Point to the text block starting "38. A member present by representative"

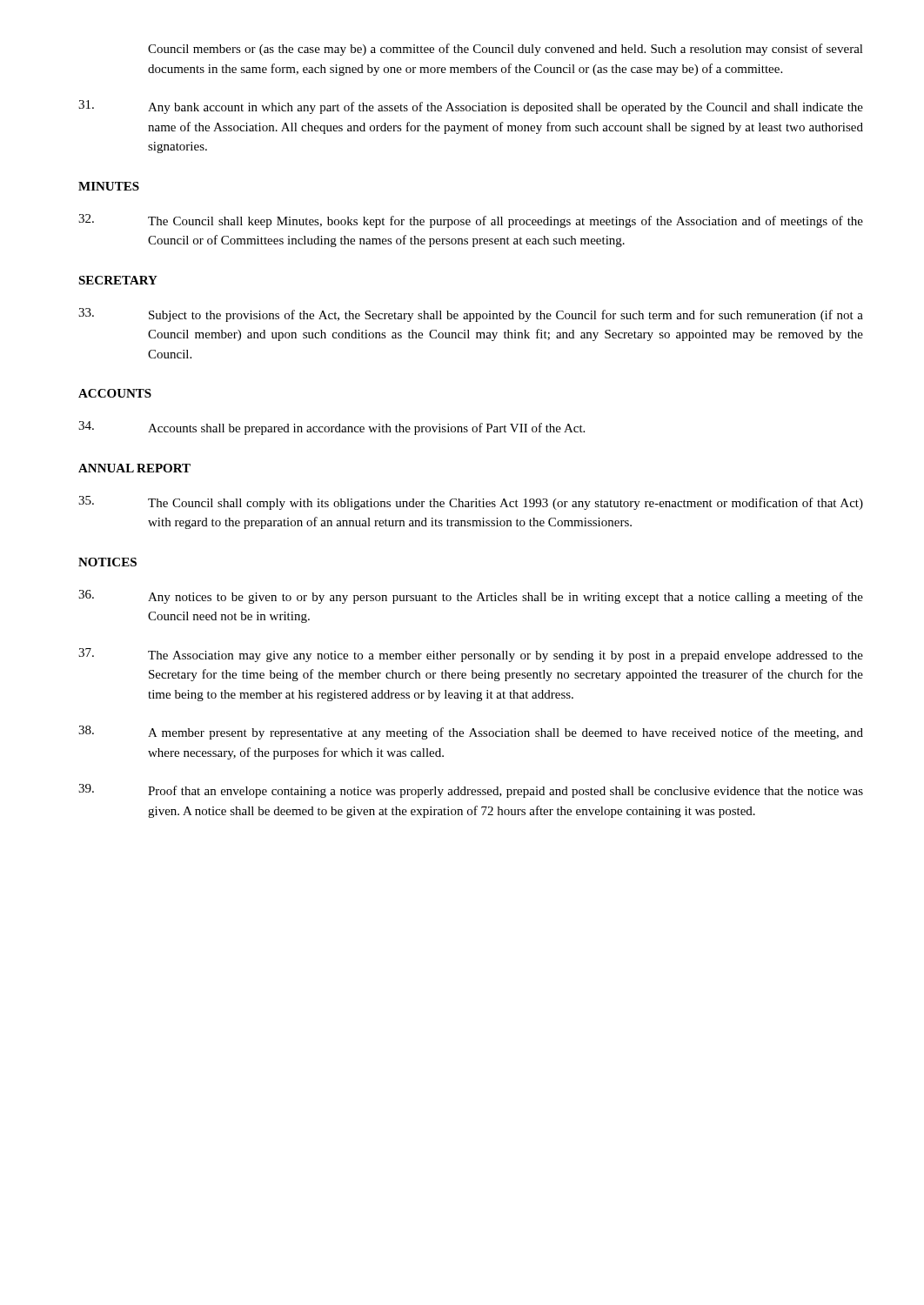point(471,743)
